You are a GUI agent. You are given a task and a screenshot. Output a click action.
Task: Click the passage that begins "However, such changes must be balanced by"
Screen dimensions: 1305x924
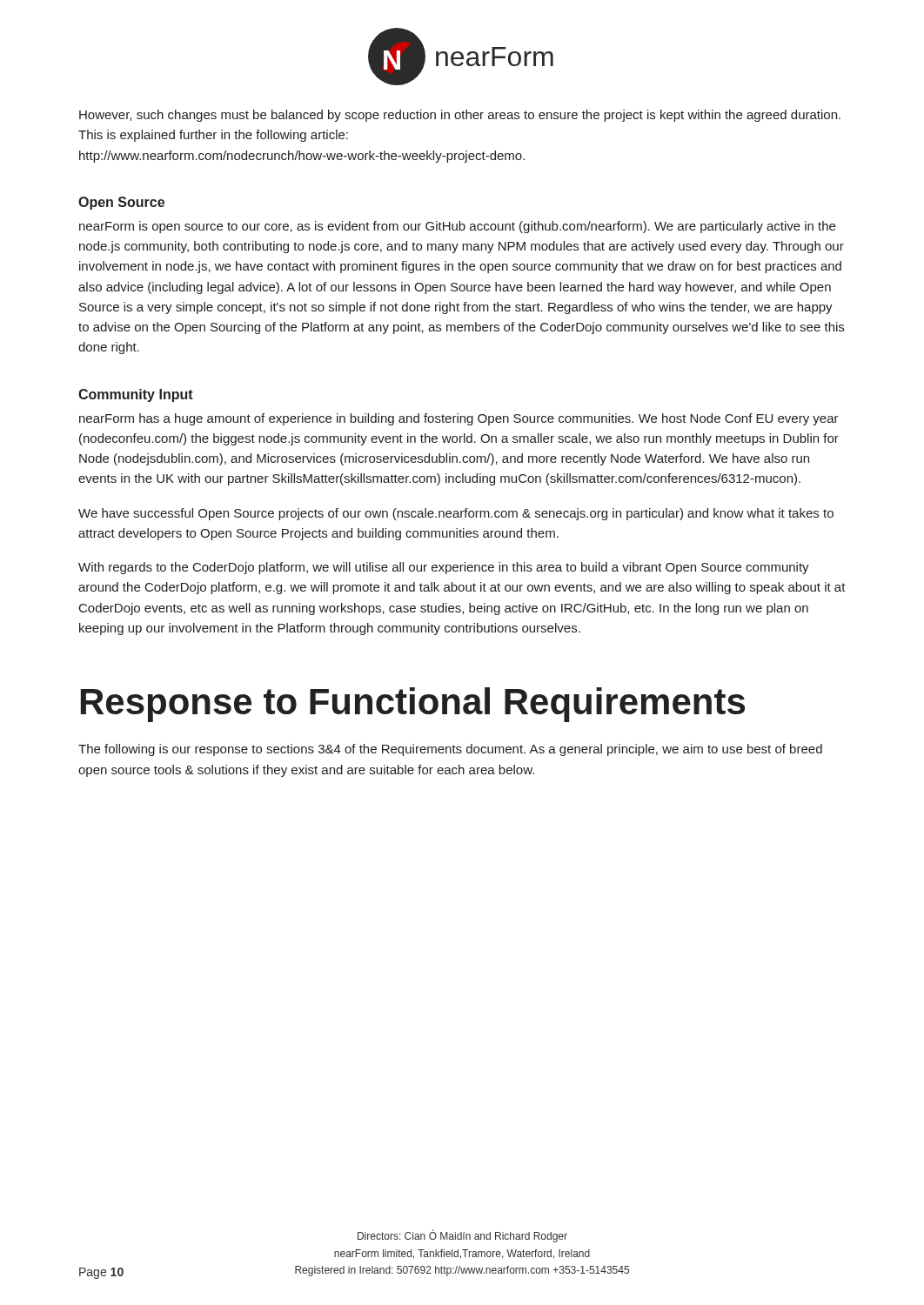[x=460, y=116]
